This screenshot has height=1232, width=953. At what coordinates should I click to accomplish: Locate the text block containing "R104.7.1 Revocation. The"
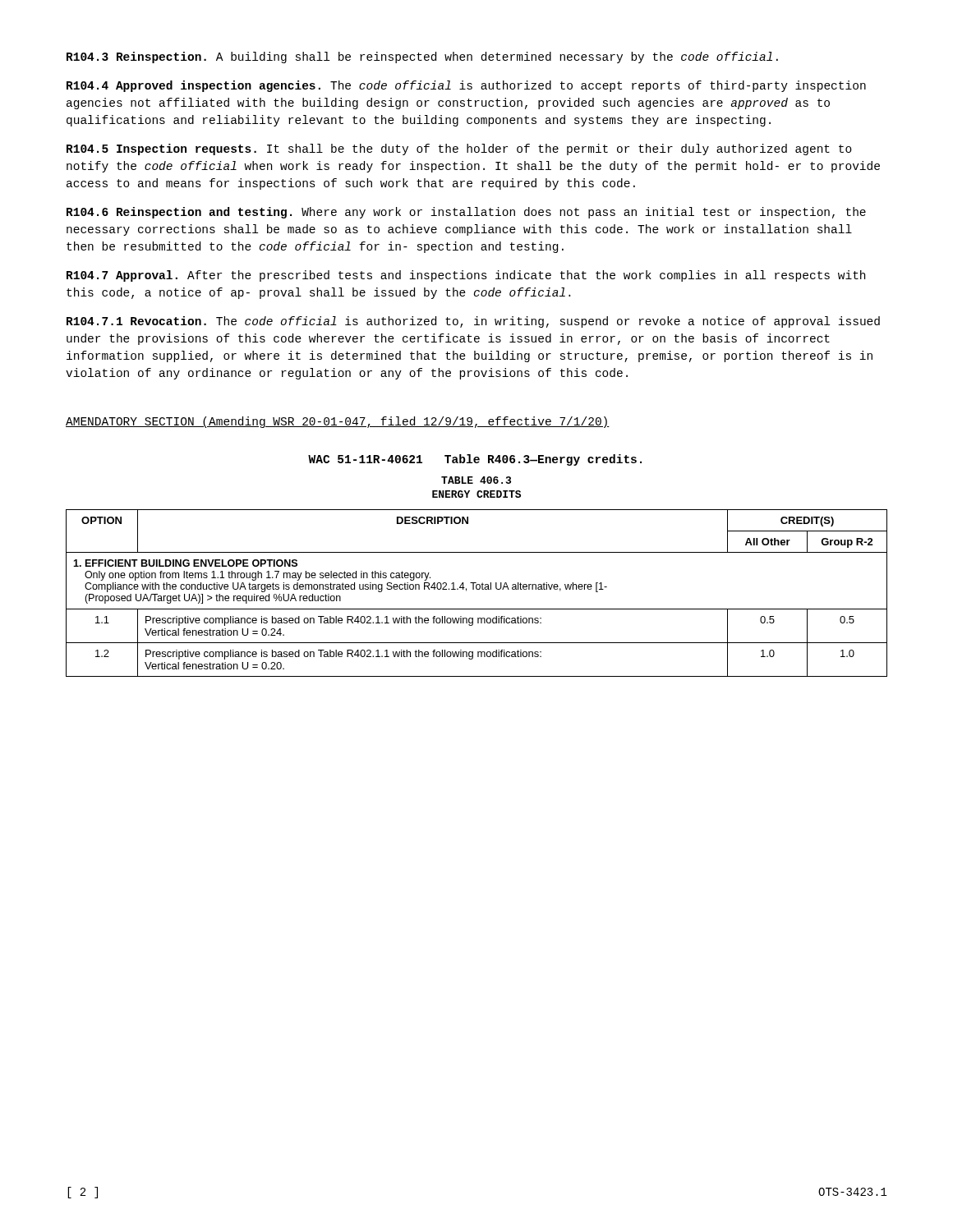(473, 348)
